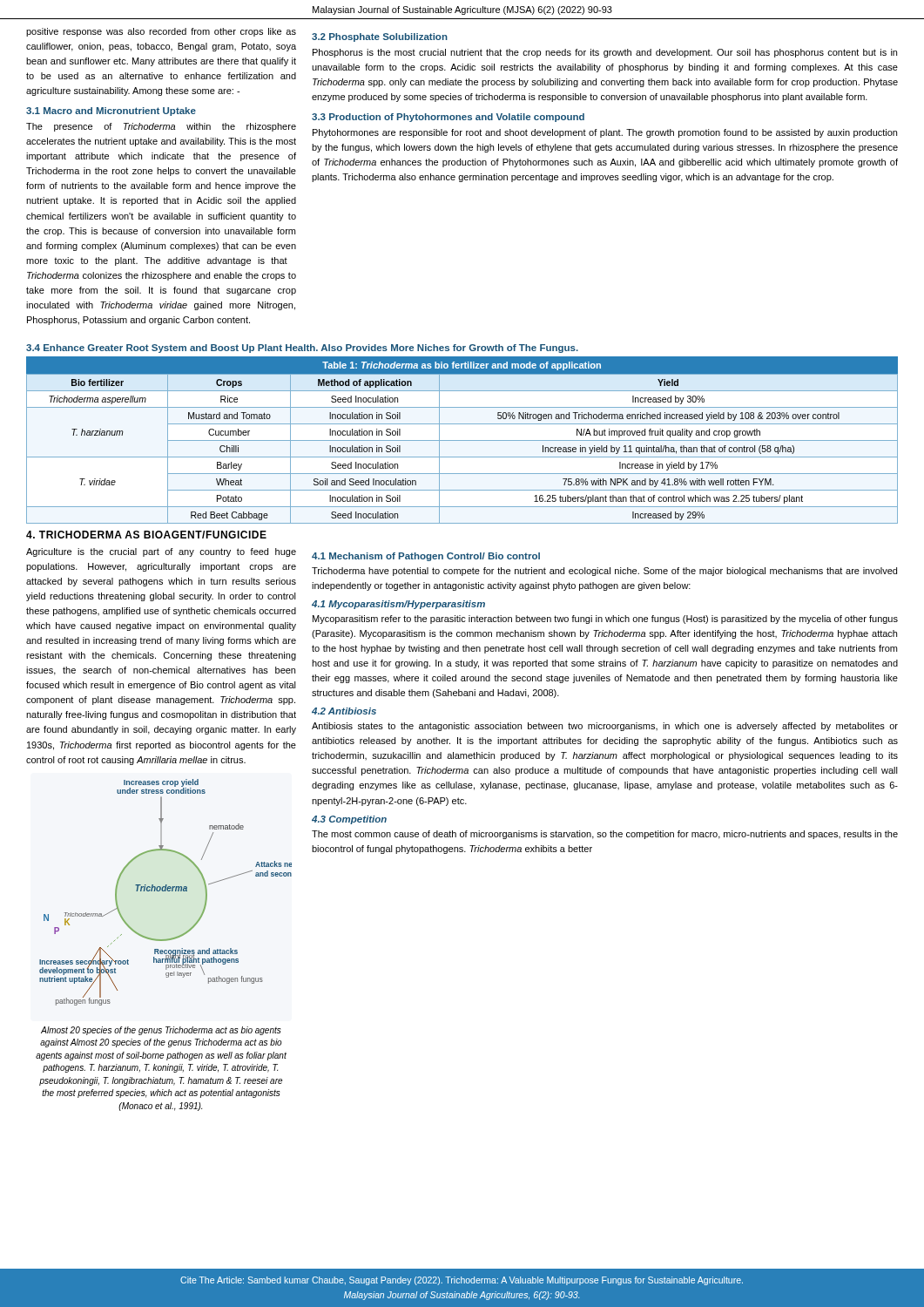Click on the illustration

[x=161, y=943]
